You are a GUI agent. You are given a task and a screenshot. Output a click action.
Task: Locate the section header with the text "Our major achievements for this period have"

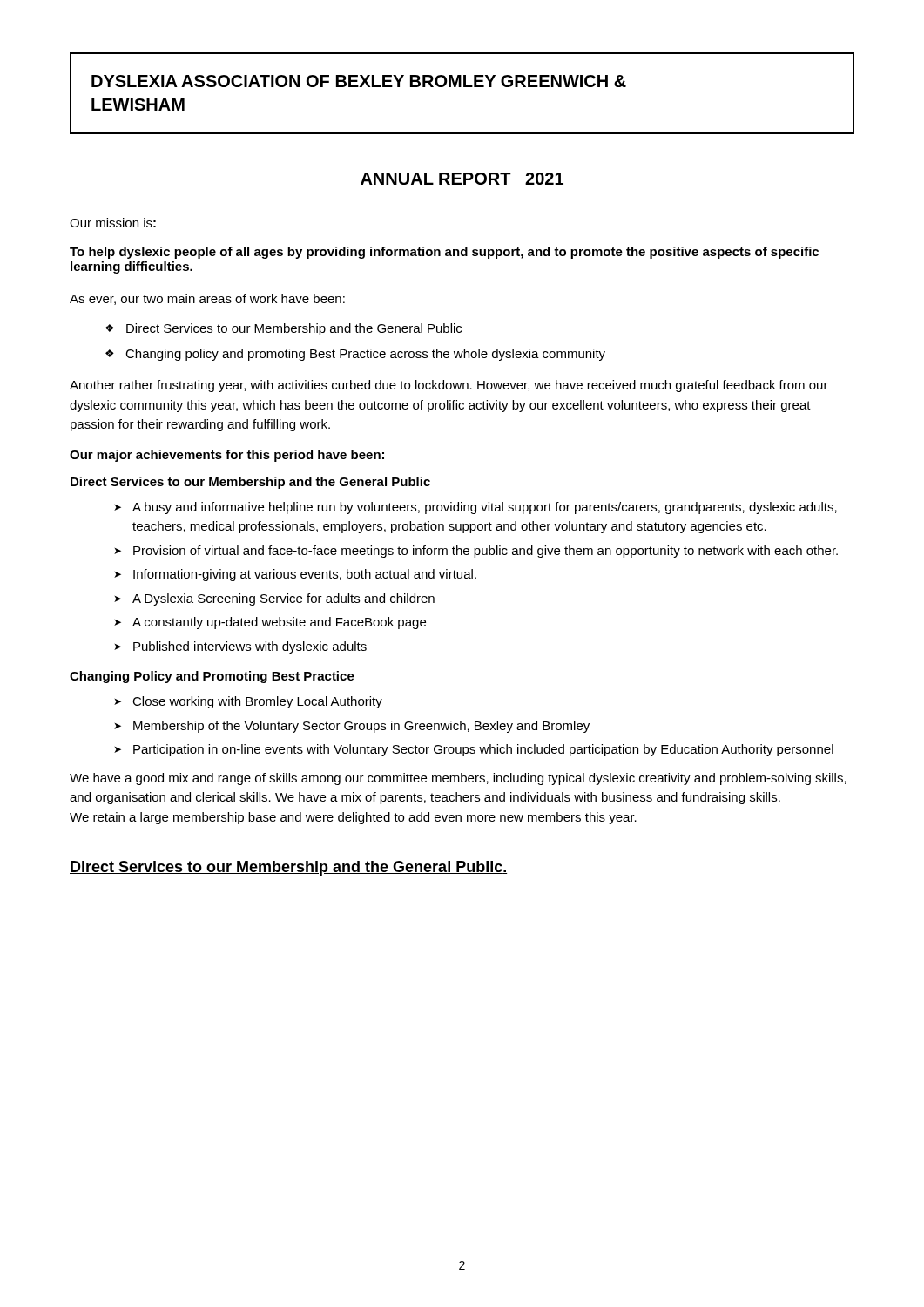(228, 454)
